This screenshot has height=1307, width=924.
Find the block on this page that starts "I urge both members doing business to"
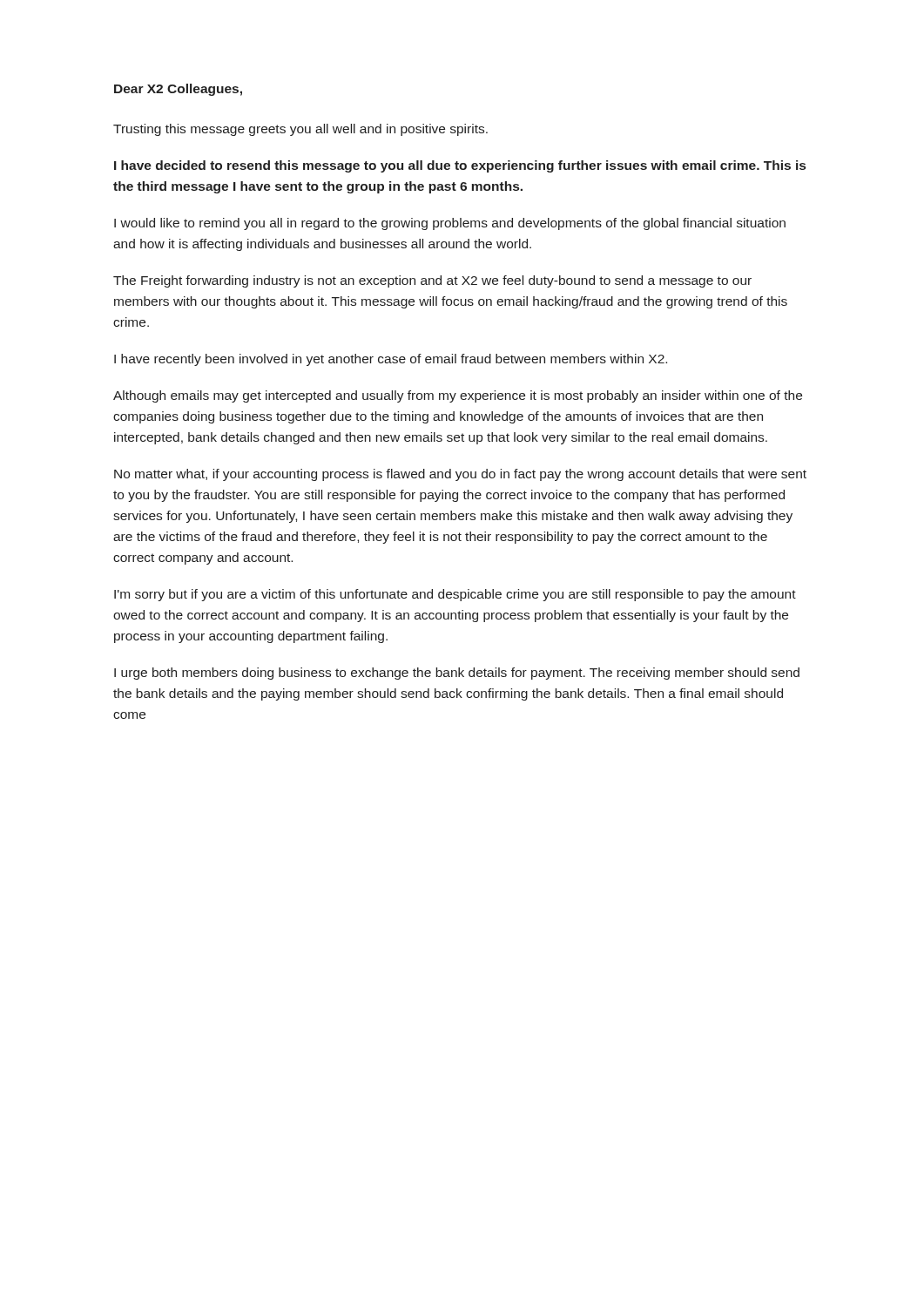pos(457,693)
